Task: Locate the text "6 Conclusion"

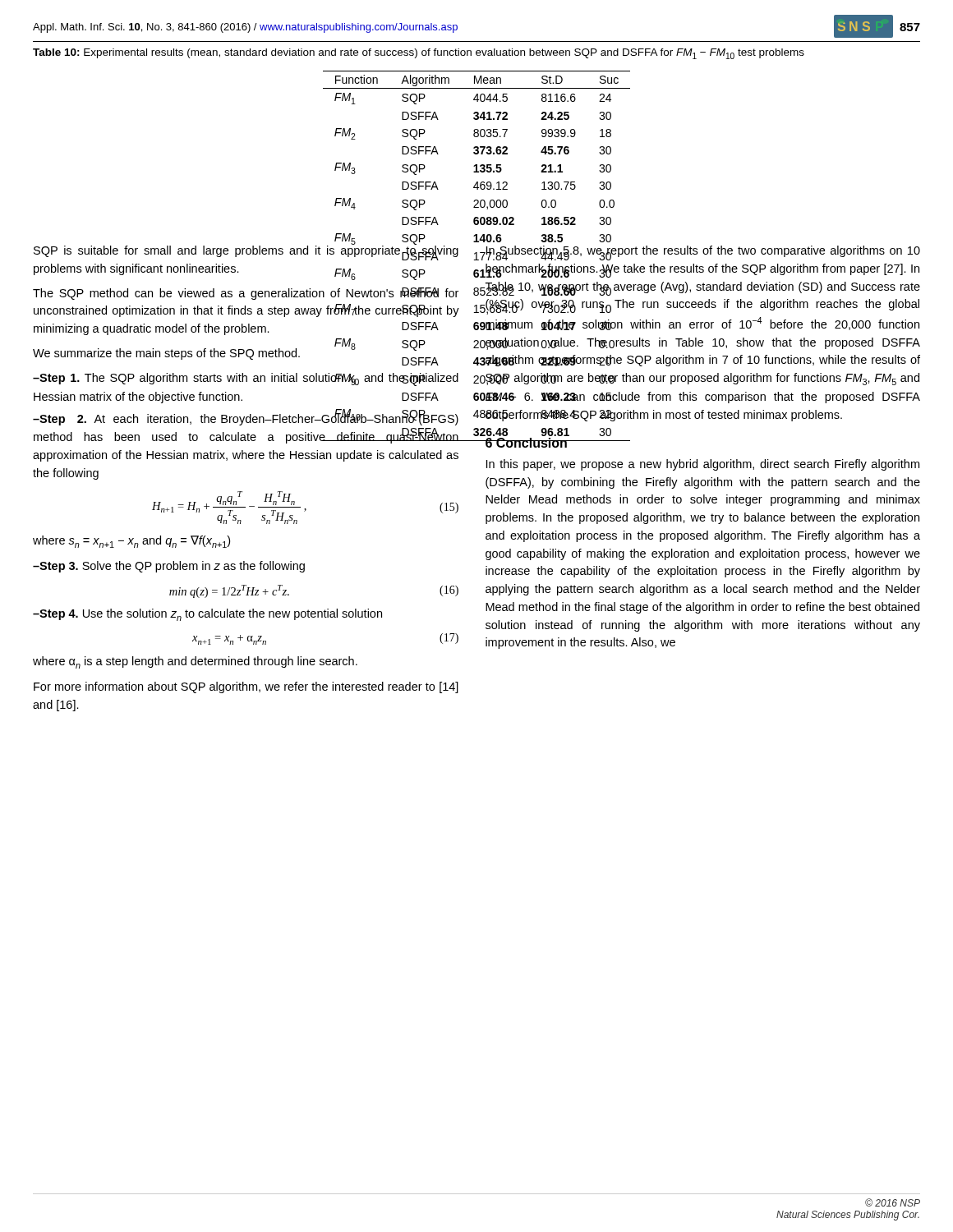Action: click(526, 443)
